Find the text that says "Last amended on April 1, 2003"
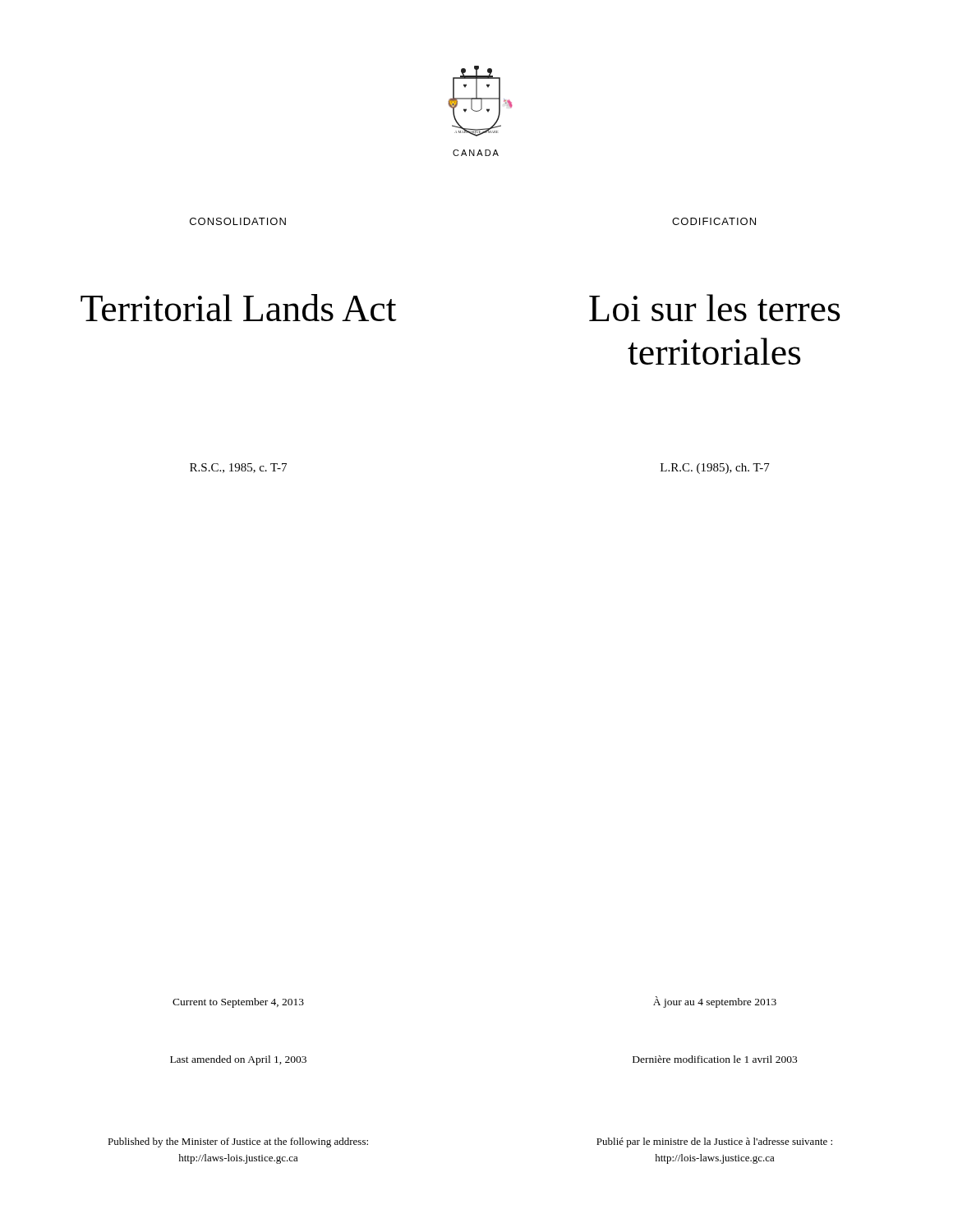Viewport: 953px width, 1232px height. pyautogui.click(x=238, y=1059)
